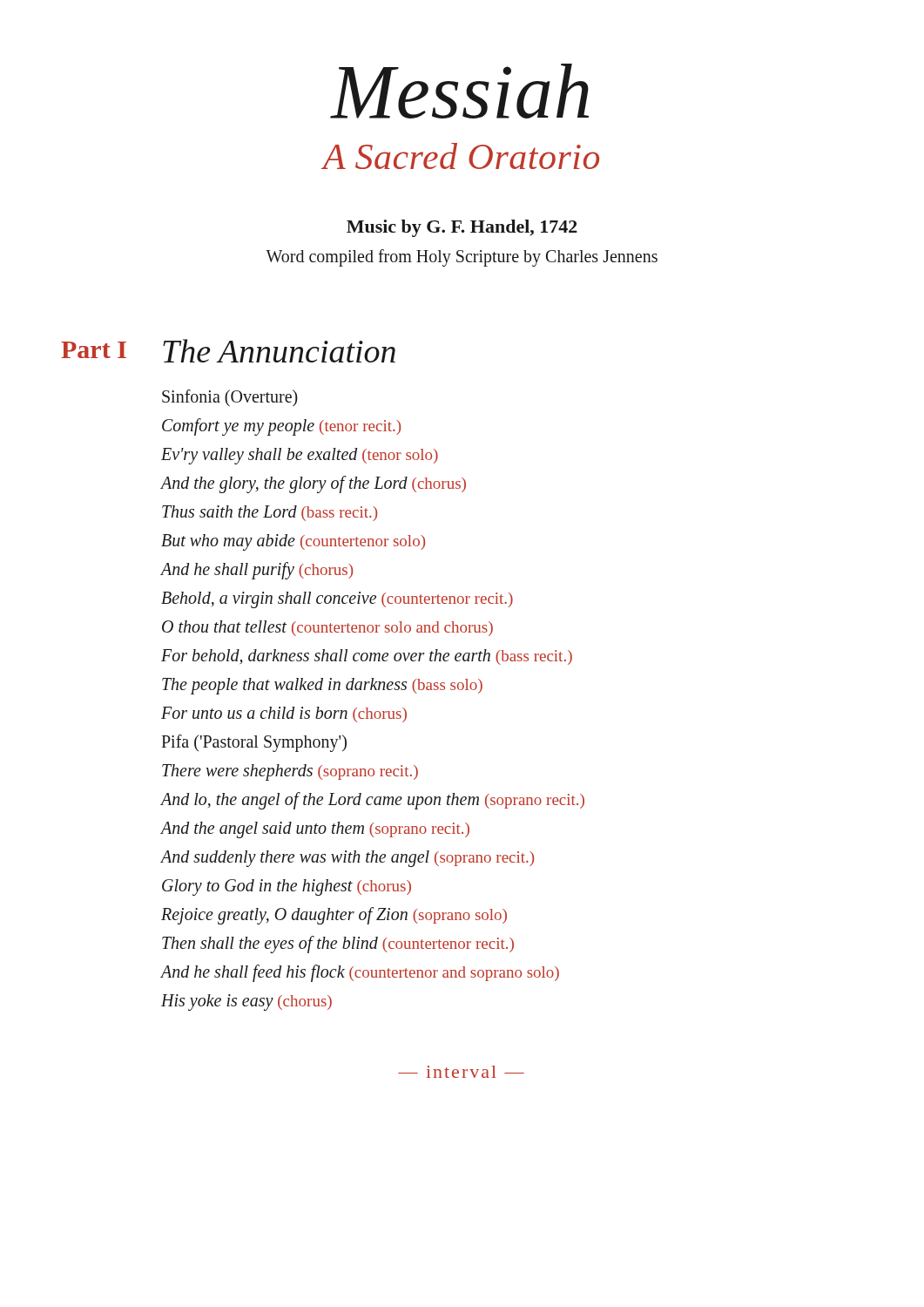The height and width of the screenshot is (1307, 924).
Task: Locate the list item that says "And suddenly there"
Action: [x=348, y=857]
